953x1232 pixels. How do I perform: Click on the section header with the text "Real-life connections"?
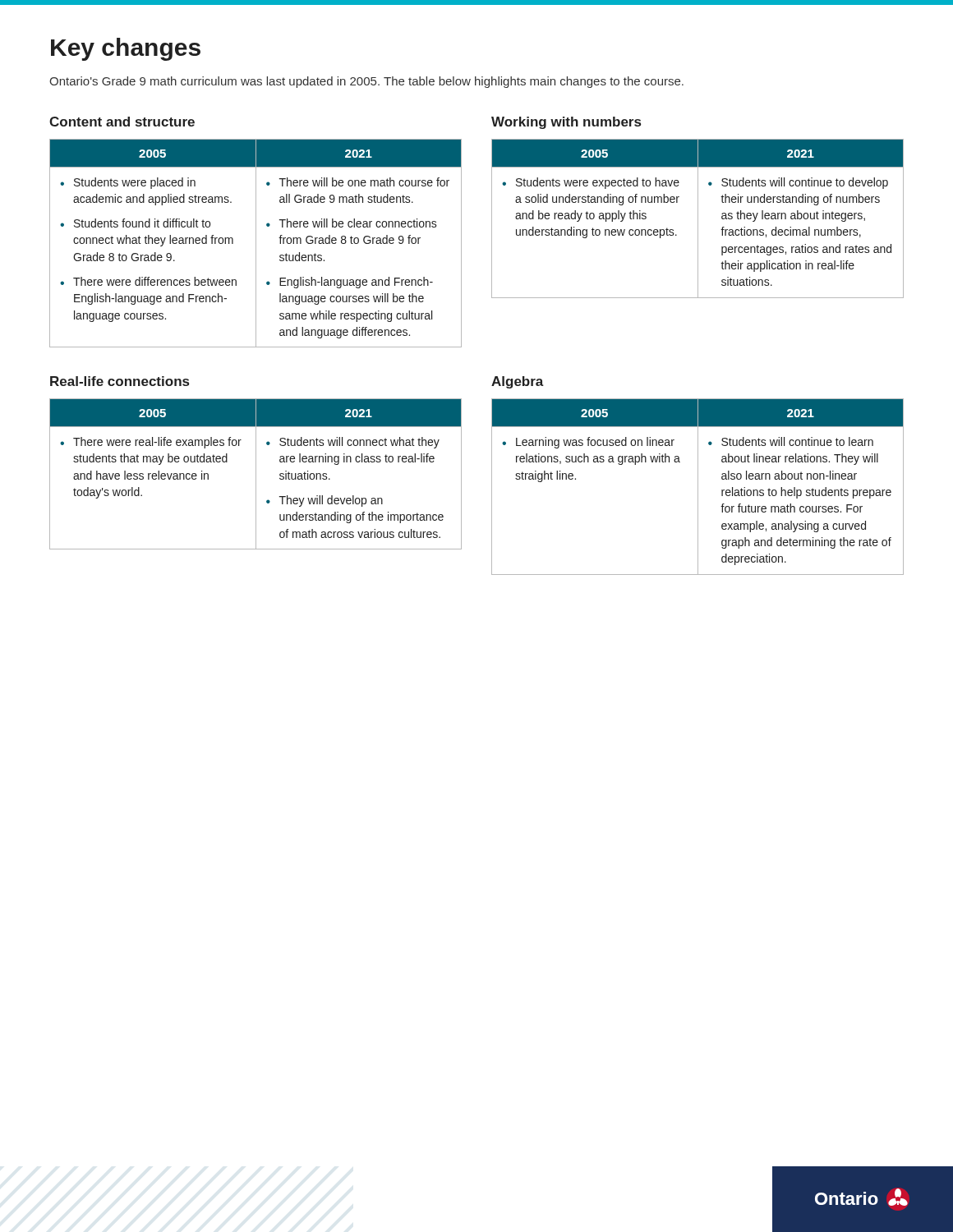120,382
